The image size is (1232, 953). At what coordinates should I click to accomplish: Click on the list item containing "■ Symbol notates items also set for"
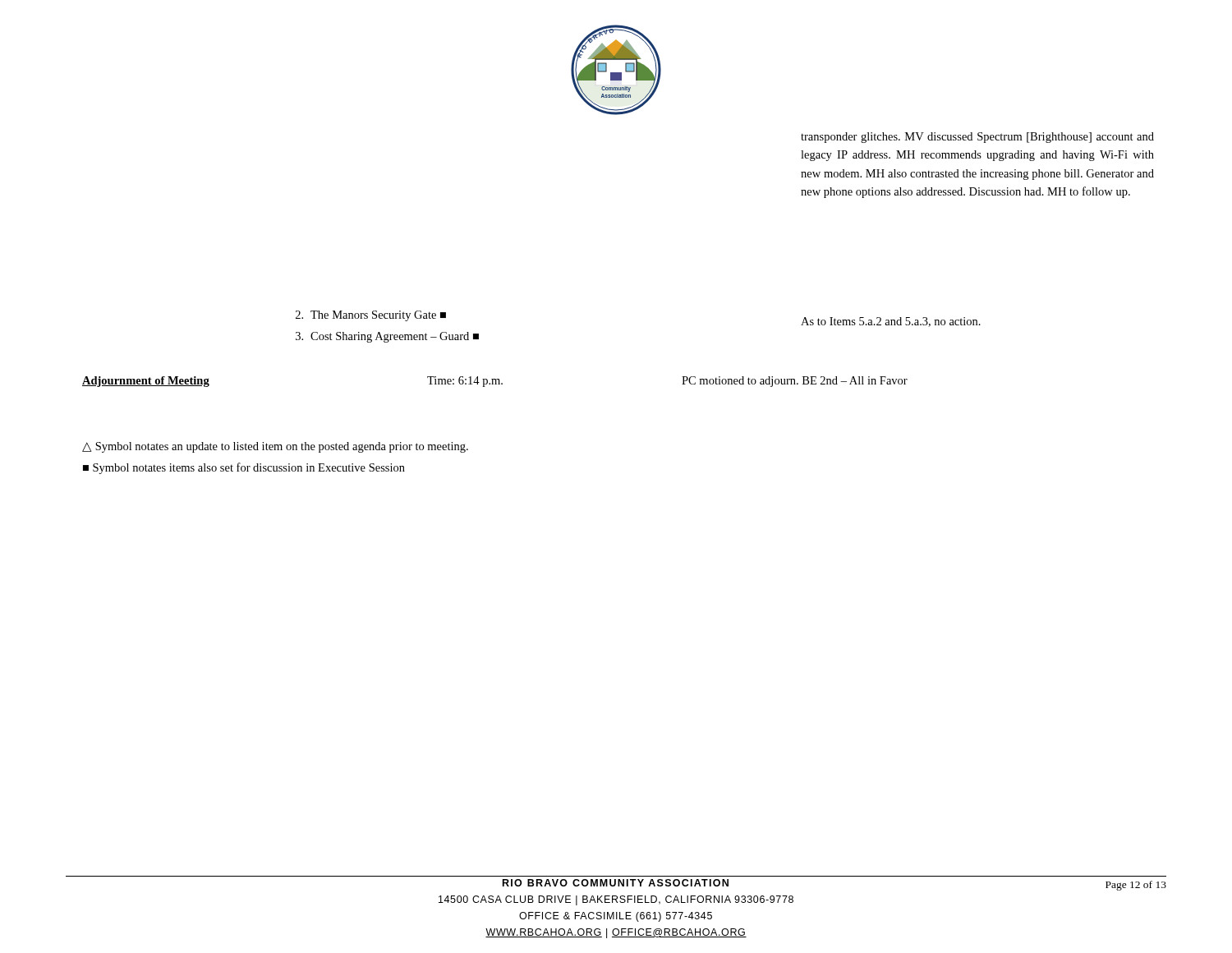pyautogui.click(x=244, y=468)
